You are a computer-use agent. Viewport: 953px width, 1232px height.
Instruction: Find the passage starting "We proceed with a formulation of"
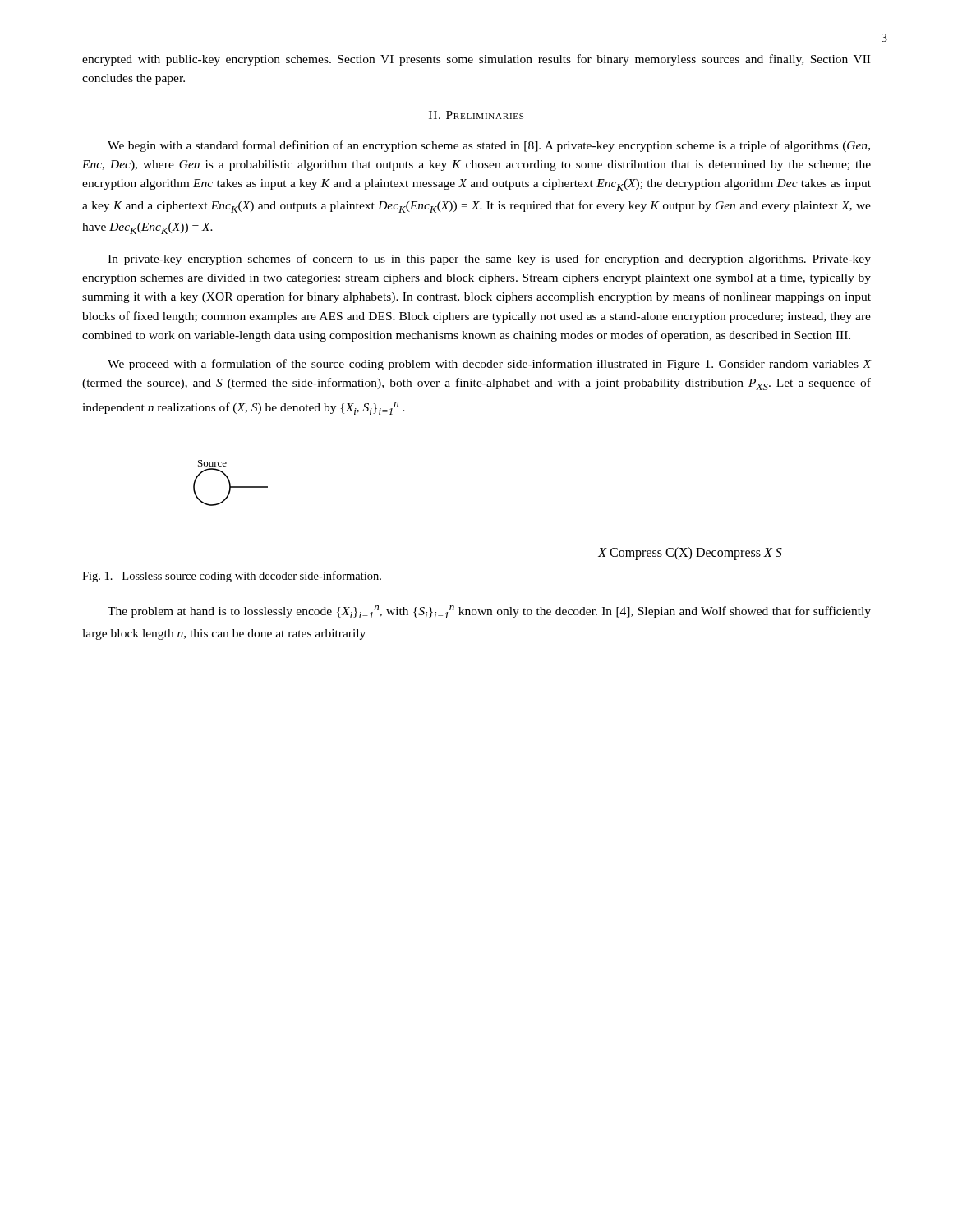tap(476, 387)
